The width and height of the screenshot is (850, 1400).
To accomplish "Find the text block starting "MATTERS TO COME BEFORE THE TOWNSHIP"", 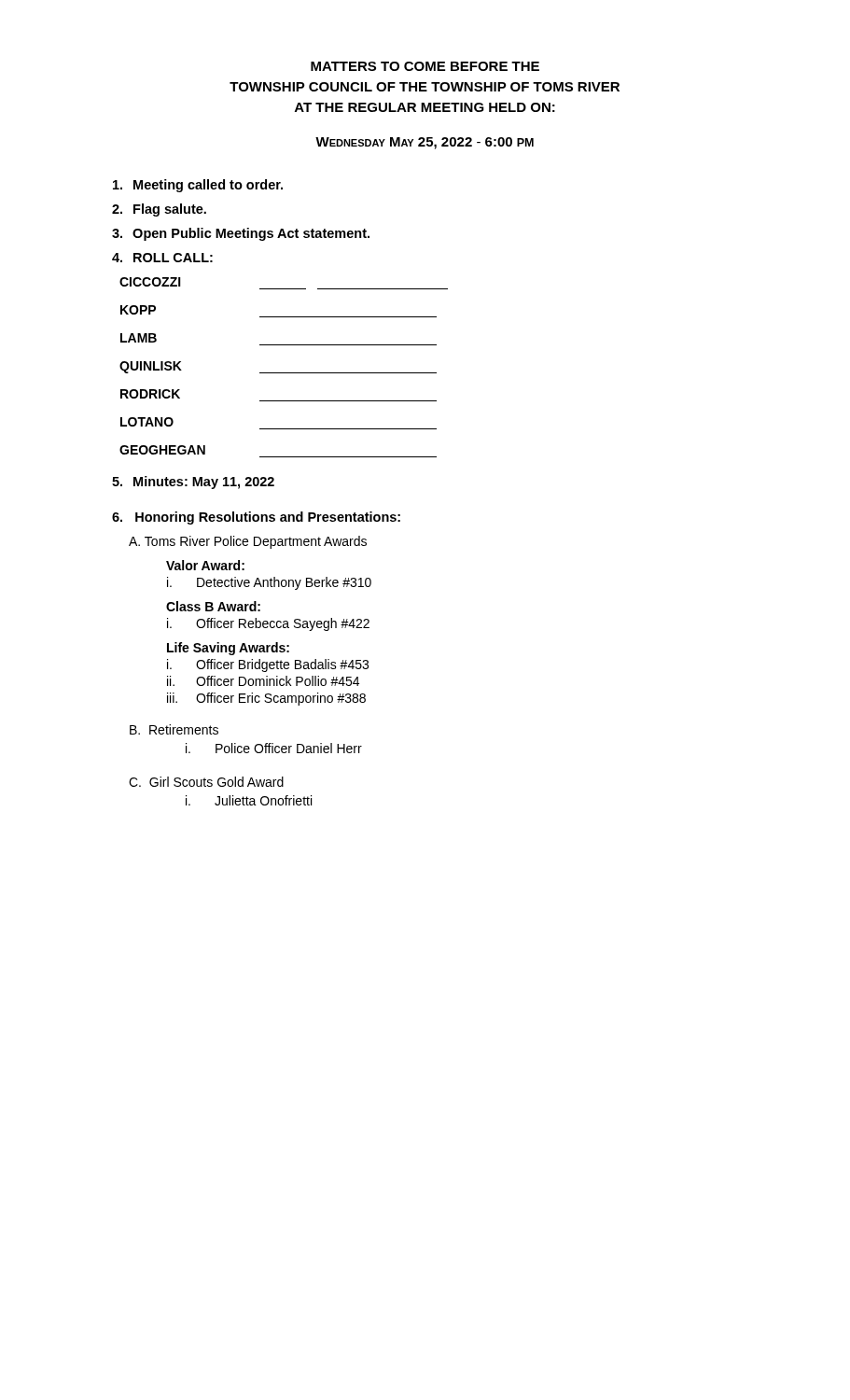I will (x=425, y=86).
